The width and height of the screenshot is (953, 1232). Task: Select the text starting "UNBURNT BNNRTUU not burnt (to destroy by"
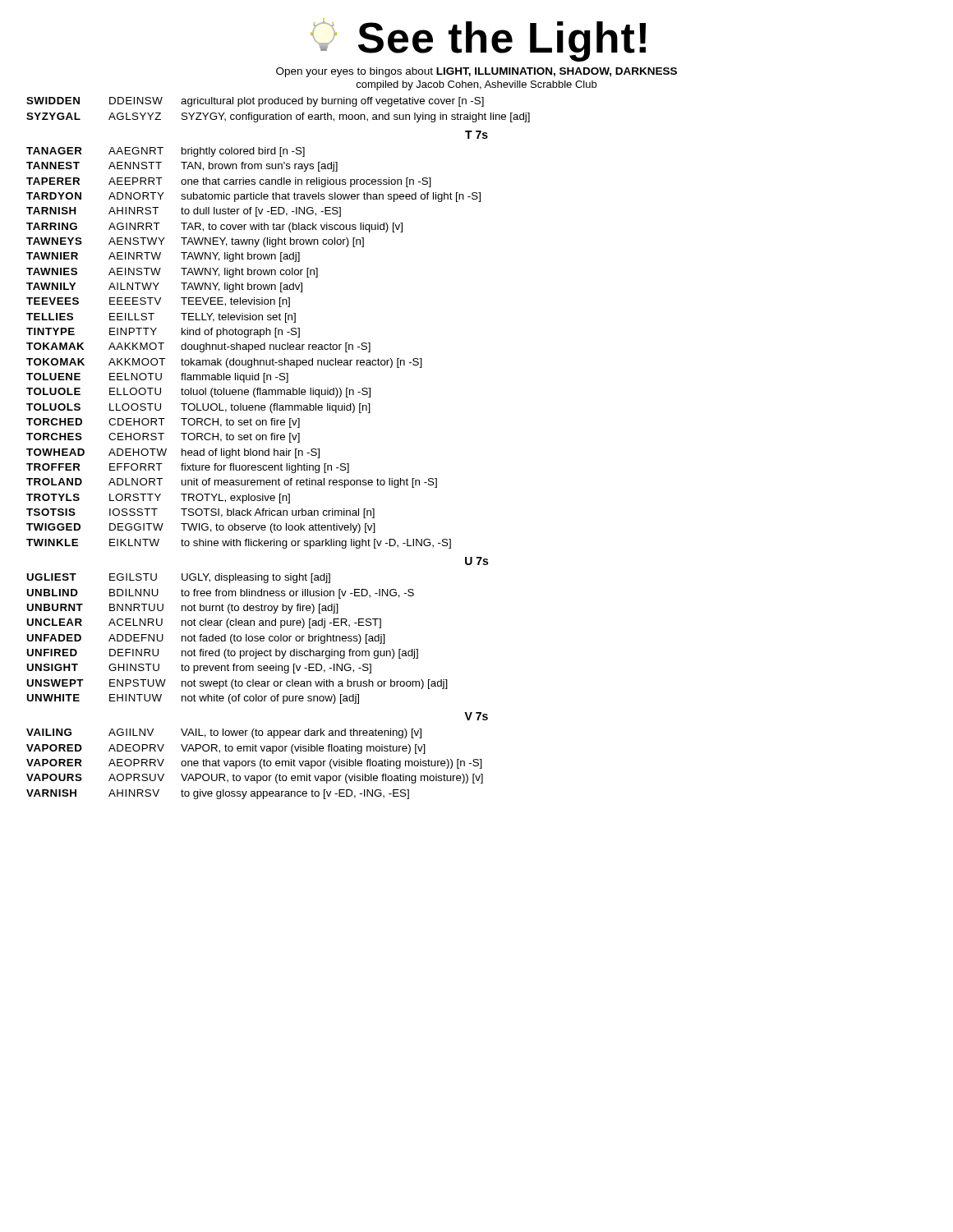(x=182, y=609)
